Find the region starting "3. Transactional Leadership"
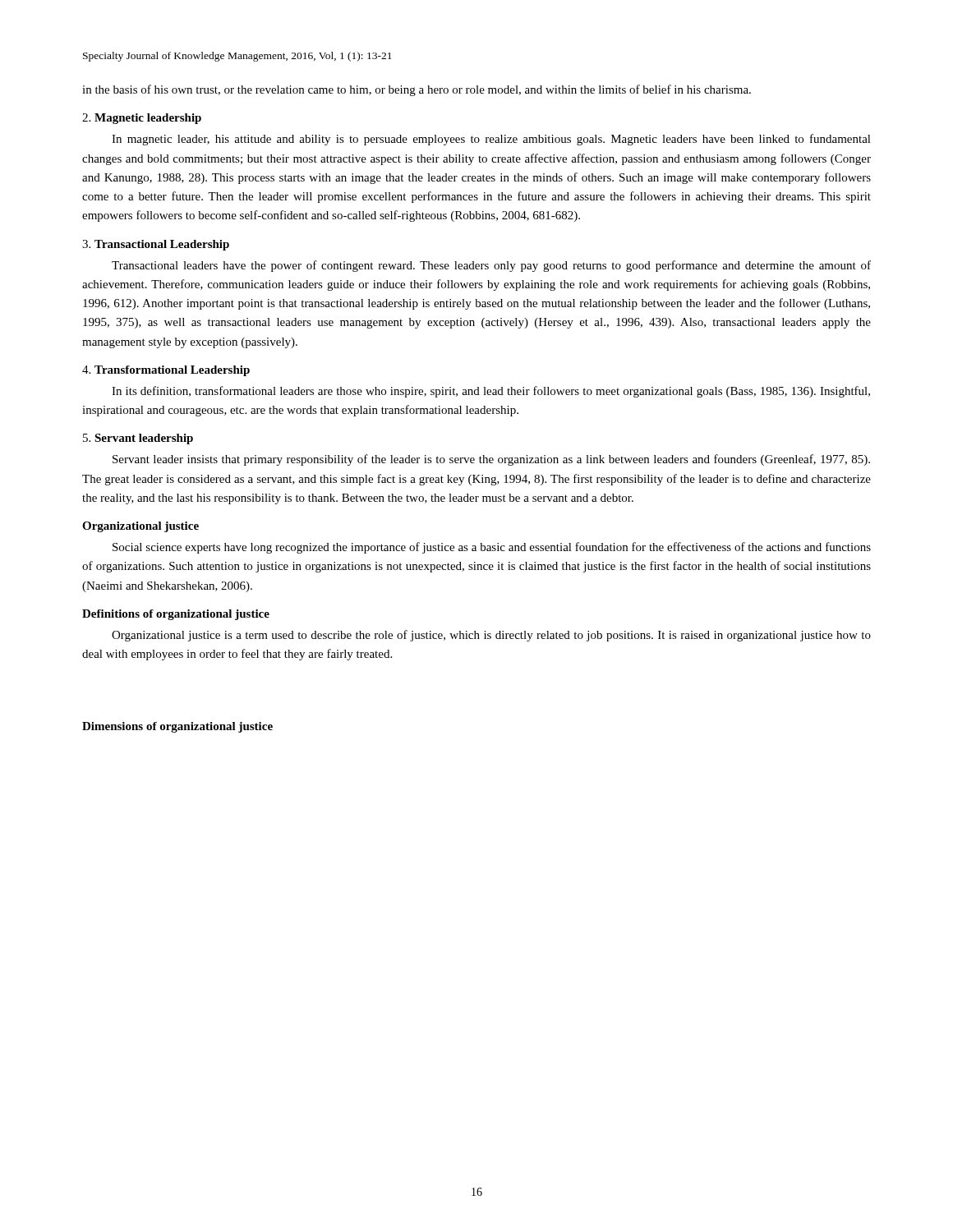953x1232 pixels. 156,244
